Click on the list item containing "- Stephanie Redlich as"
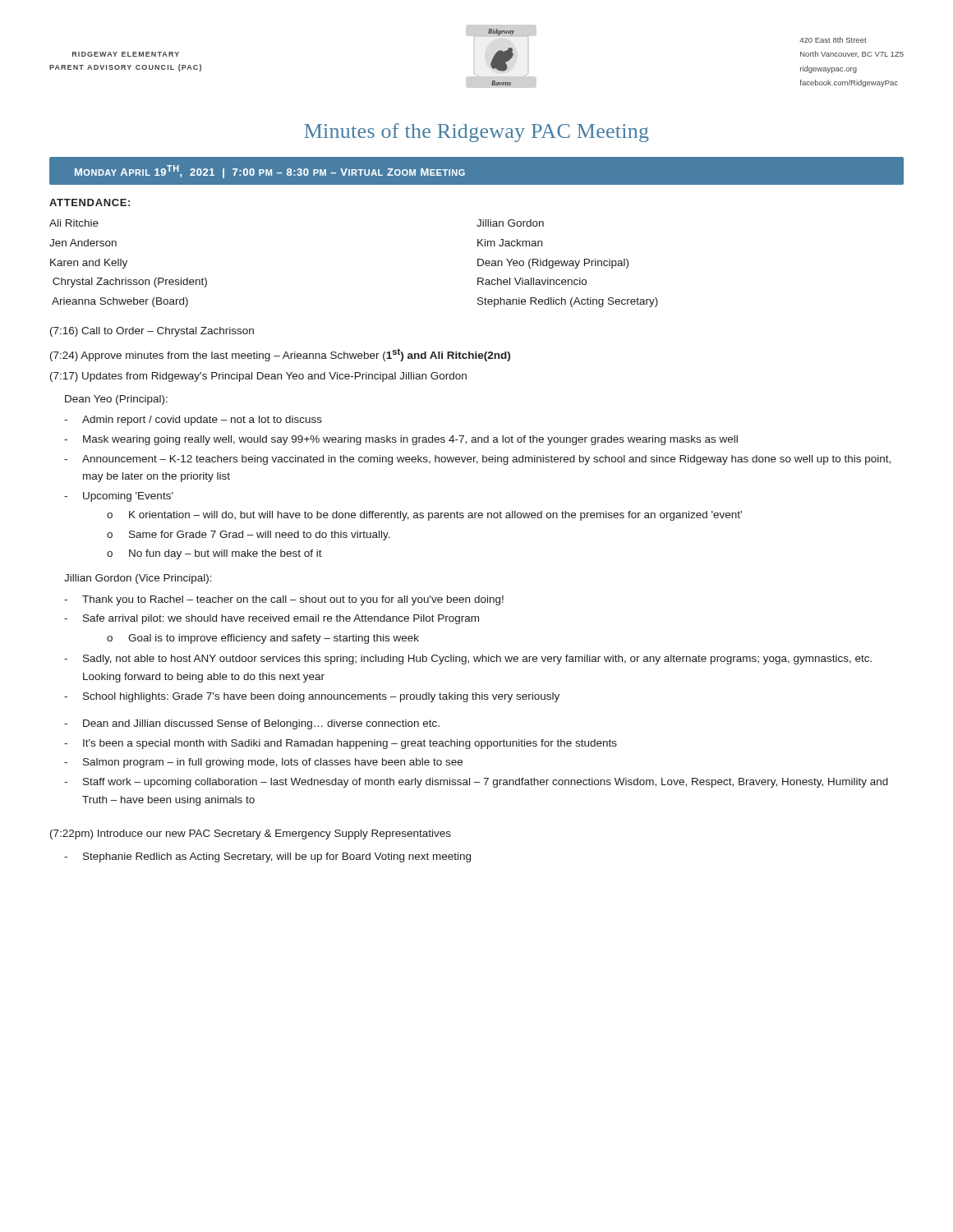The width and height of the screenshot is (953, 1232). tap(260, 856)
